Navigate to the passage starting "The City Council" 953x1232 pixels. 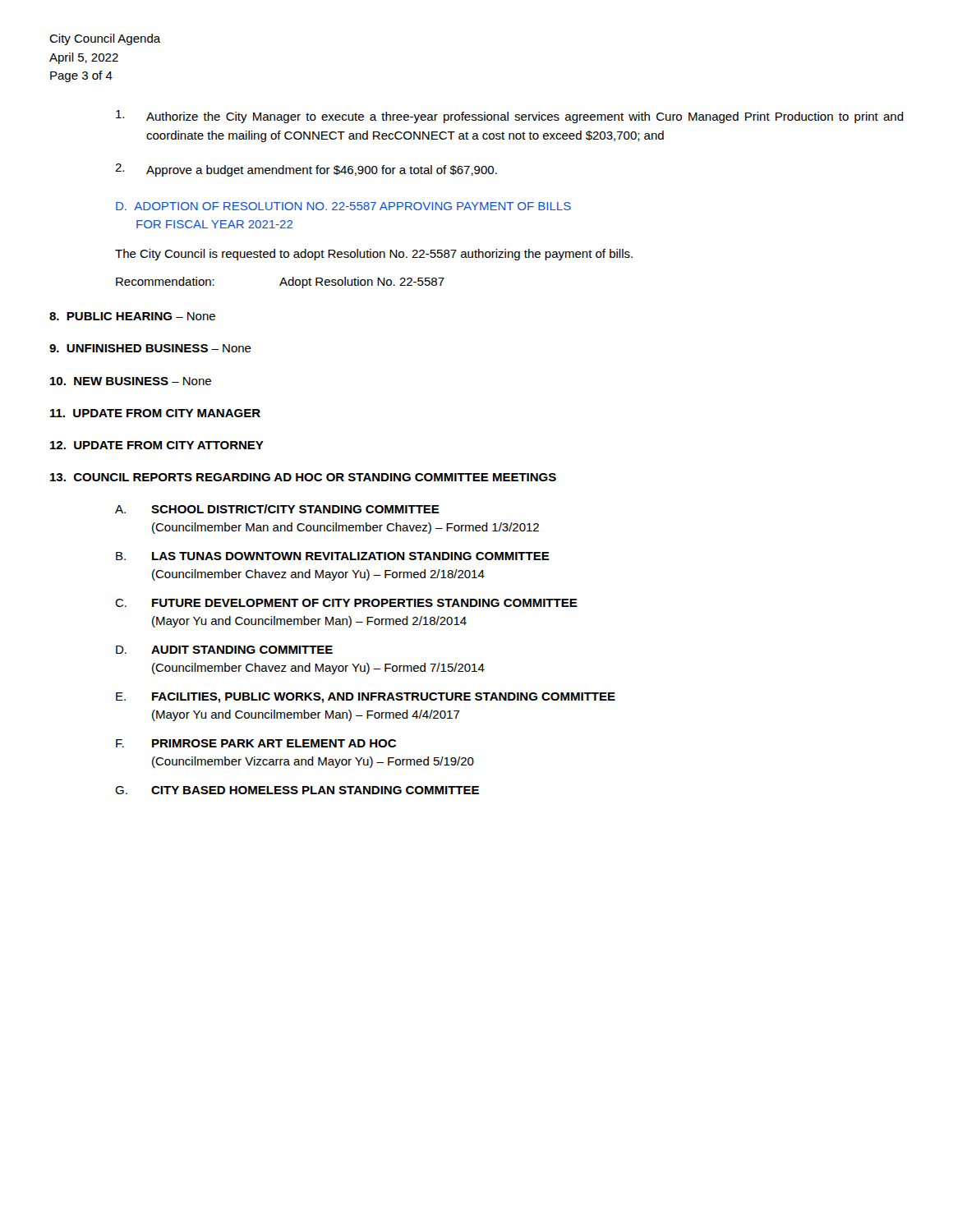[374, 253]
